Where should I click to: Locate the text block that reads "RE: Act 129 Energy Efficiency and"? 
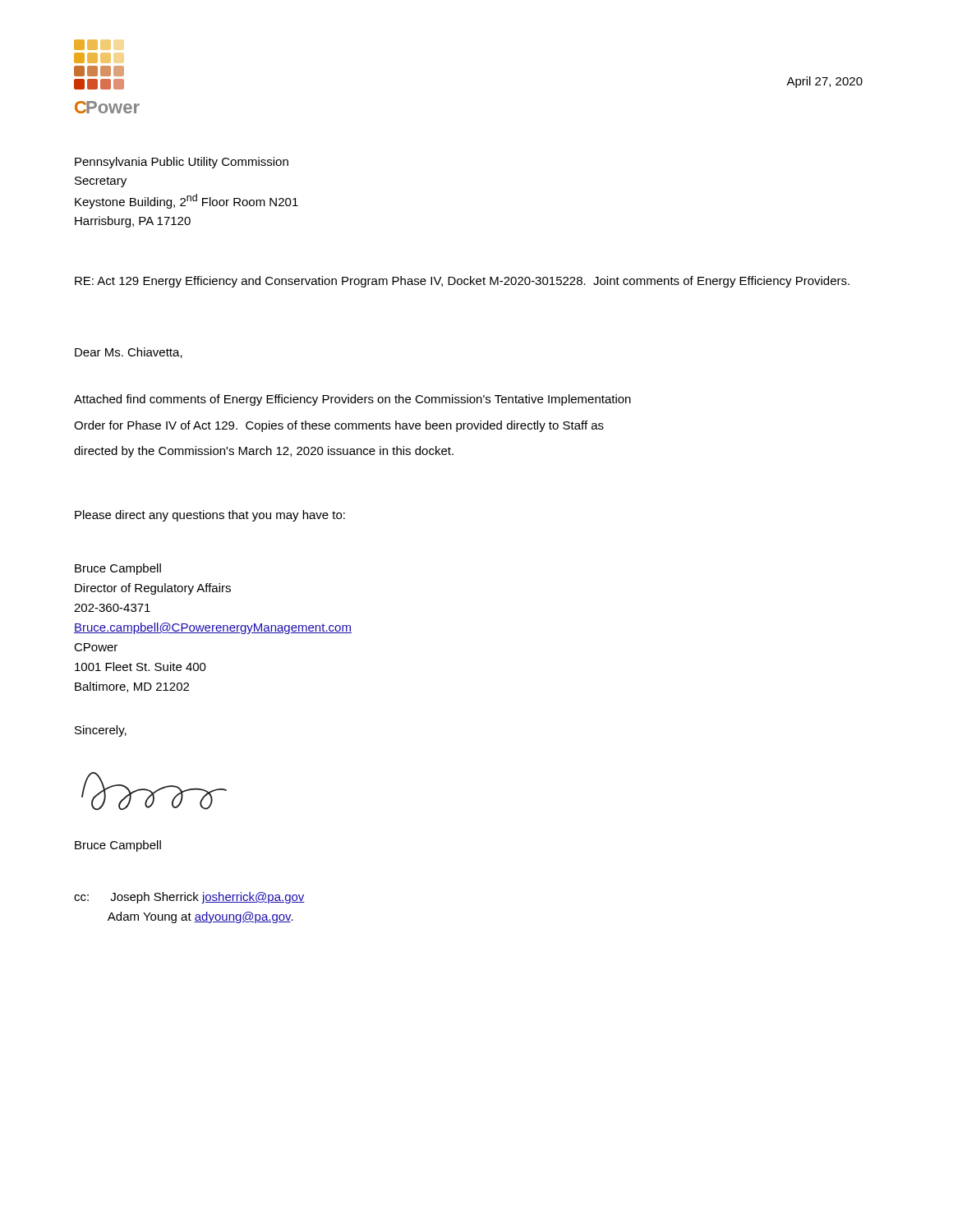[462, 280]
